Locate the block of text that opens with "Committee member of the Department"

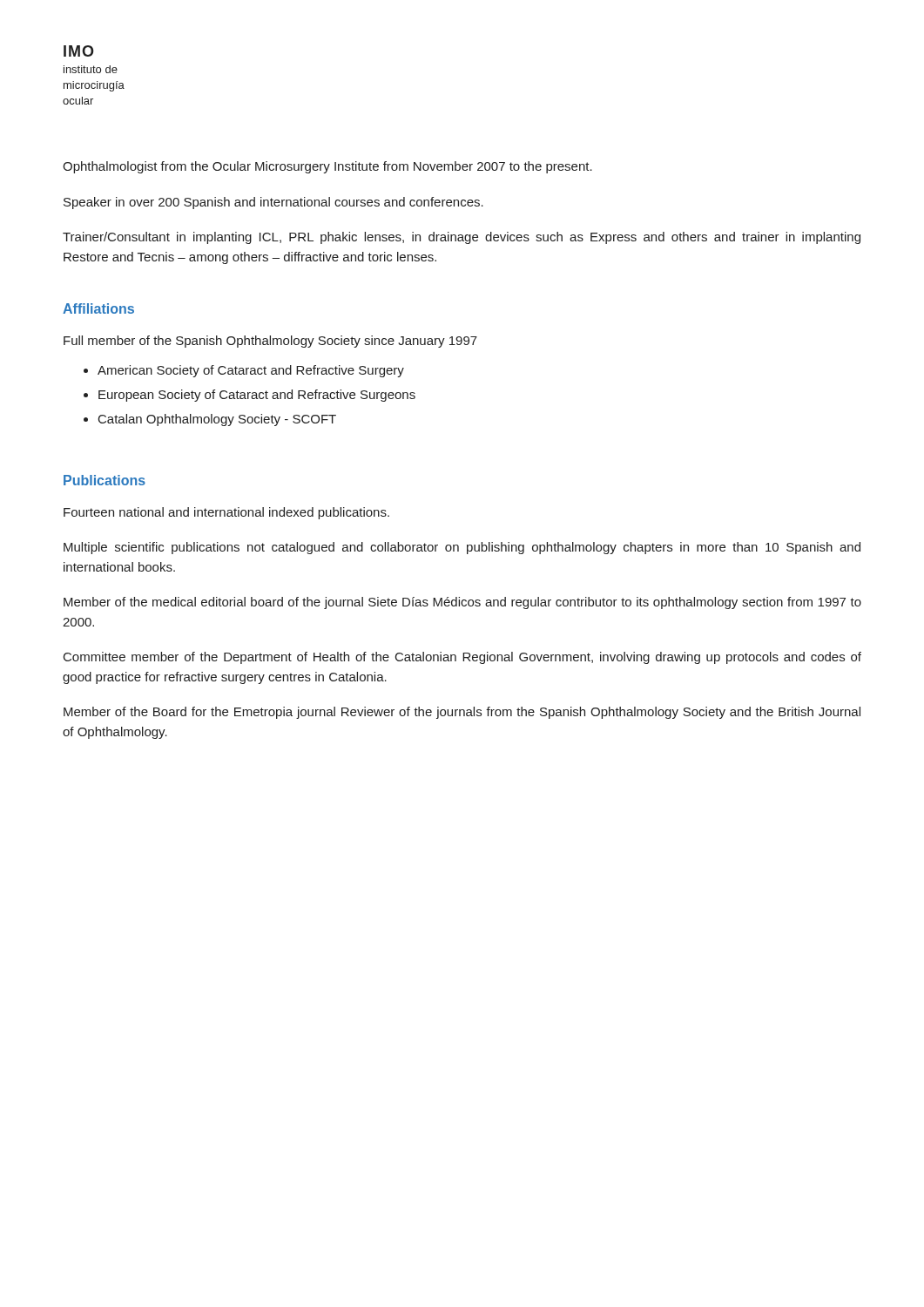point(462,666)
